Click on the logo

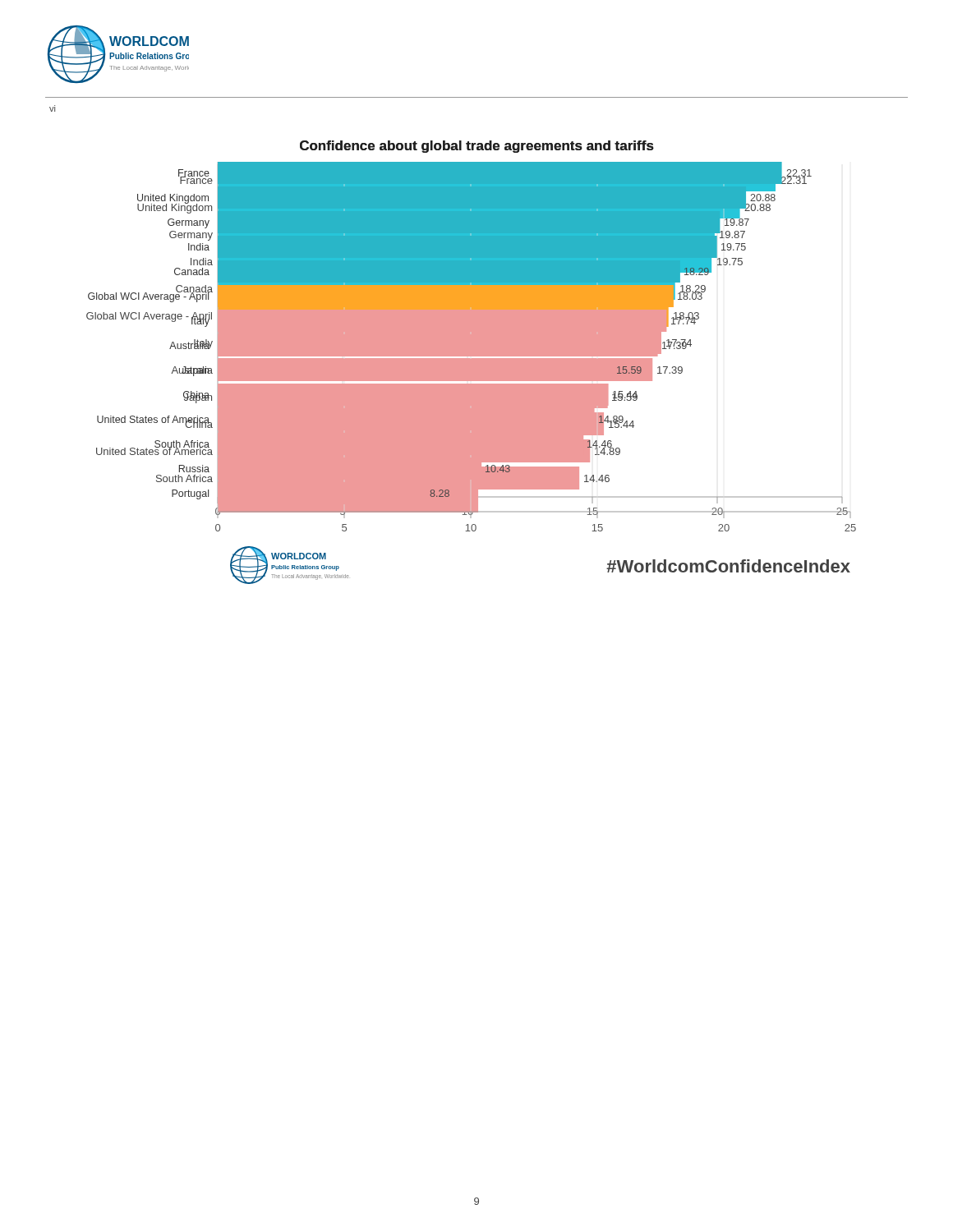(x=117, y=60)
